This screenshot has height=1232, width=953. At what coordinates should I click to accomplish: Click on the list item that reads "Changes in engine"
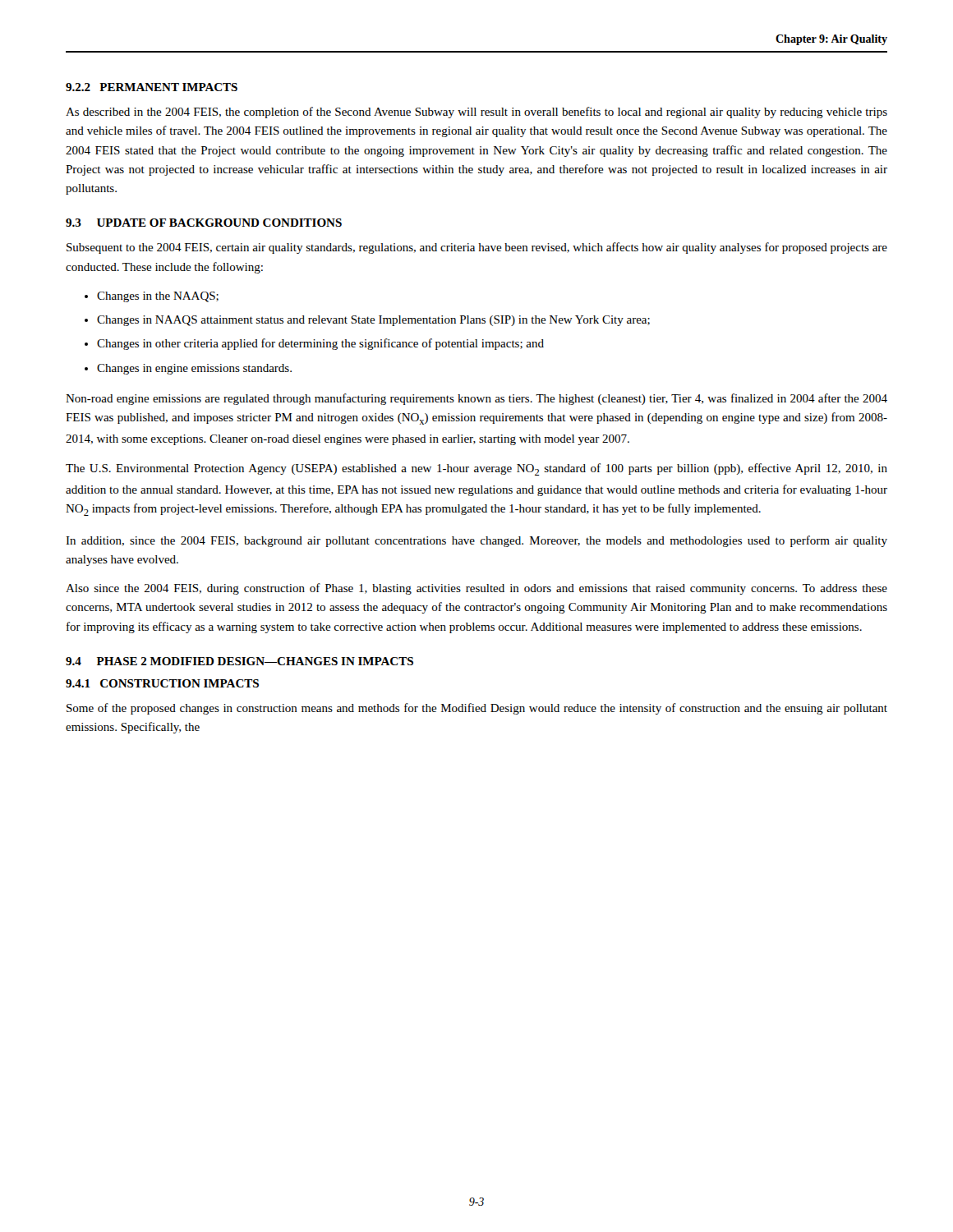pos(188,369)
